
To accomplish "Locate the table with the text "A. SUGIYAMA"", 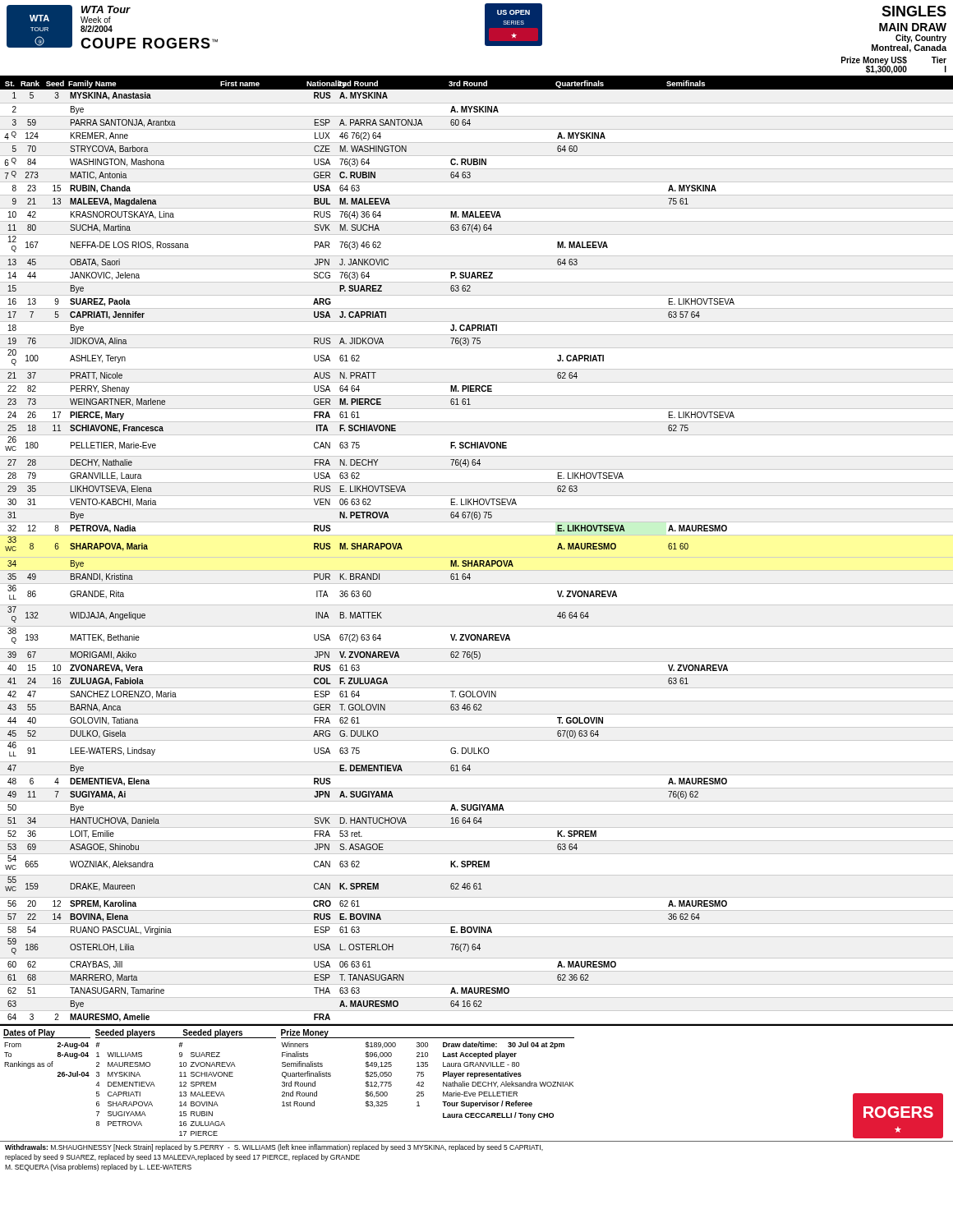I will 476,557.
